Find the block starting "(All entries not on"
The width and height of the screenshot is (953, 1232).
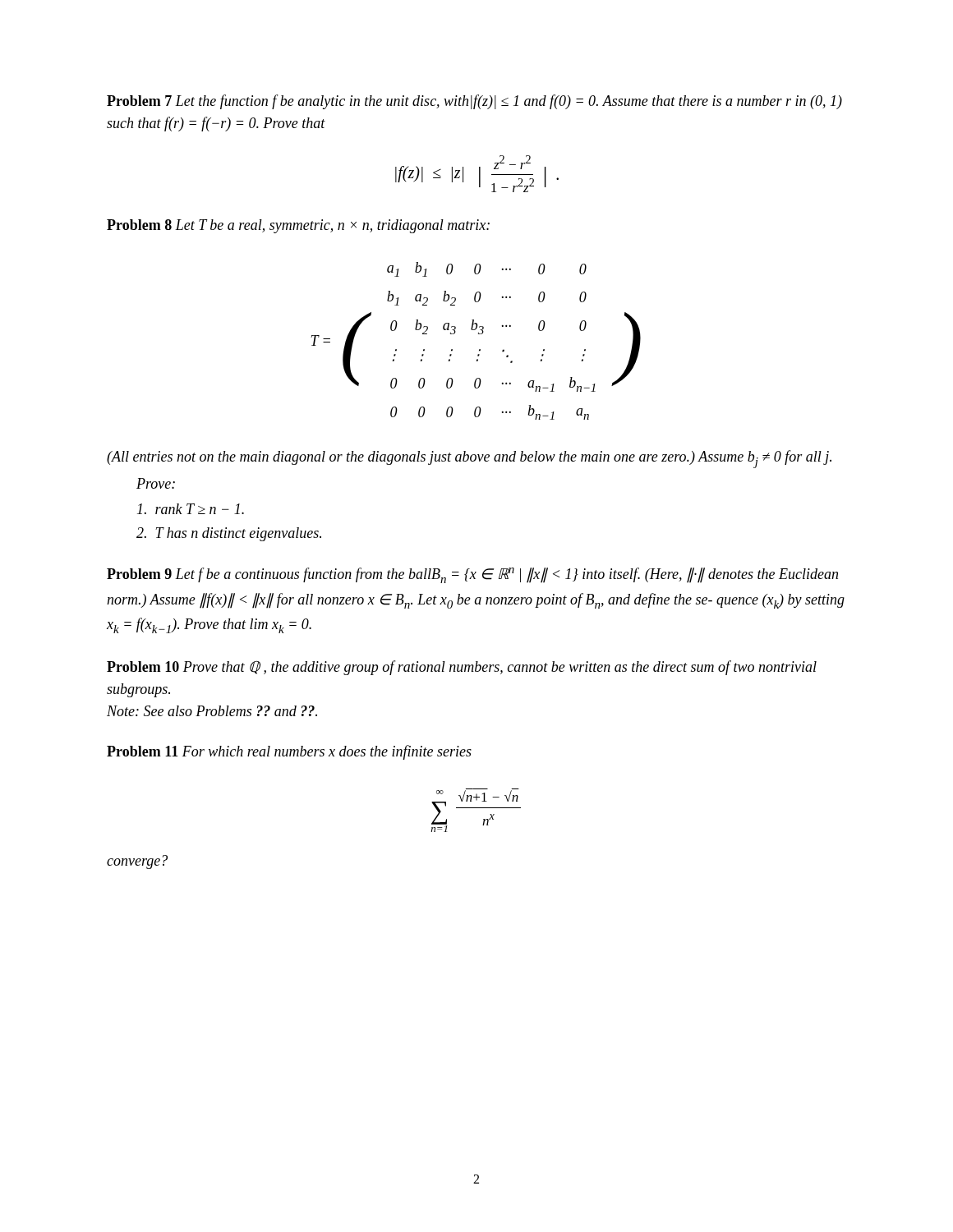(x=470, y=458)
